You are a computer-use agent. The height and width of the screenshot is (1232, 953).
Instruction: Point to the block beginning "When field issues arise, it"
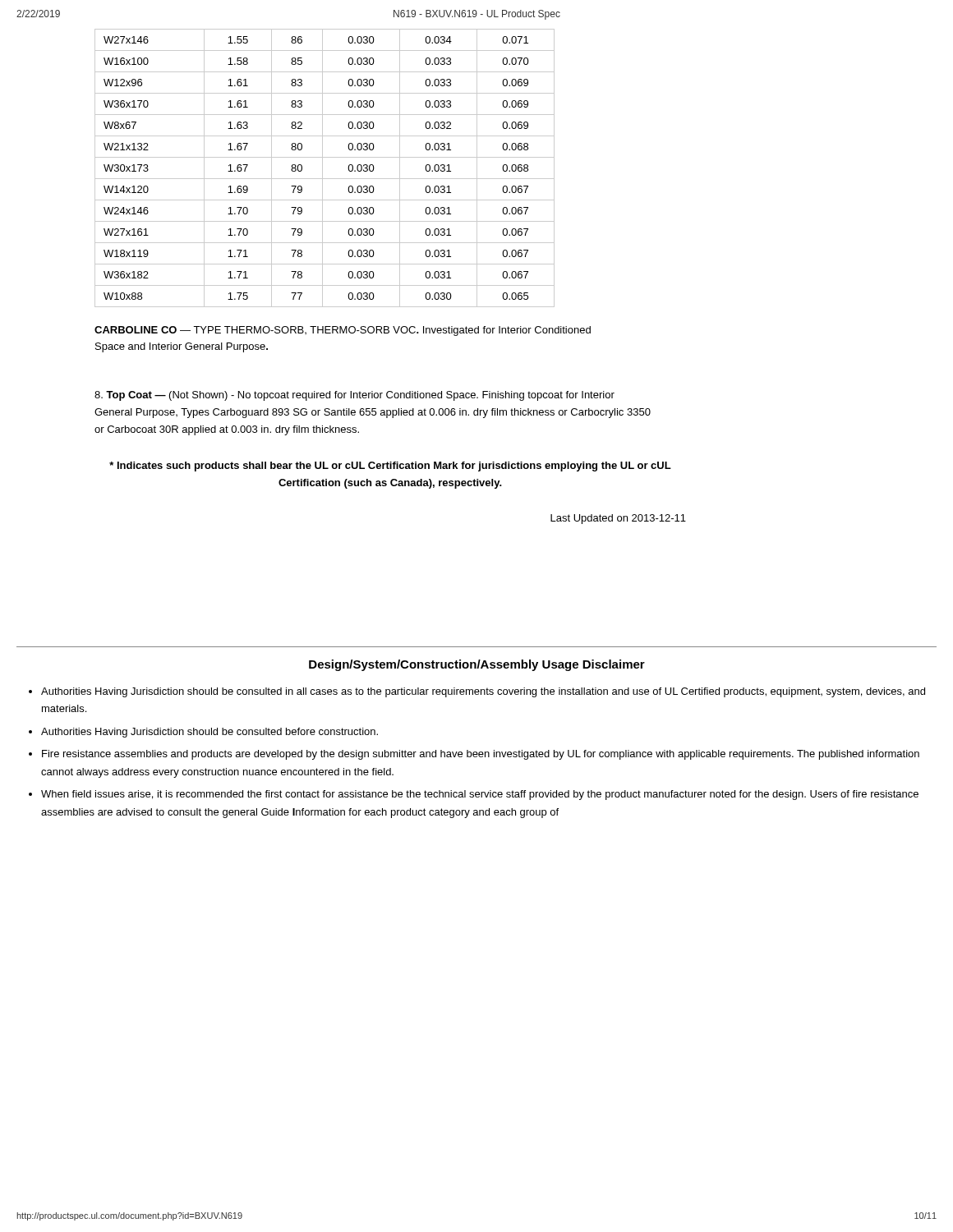480,803
